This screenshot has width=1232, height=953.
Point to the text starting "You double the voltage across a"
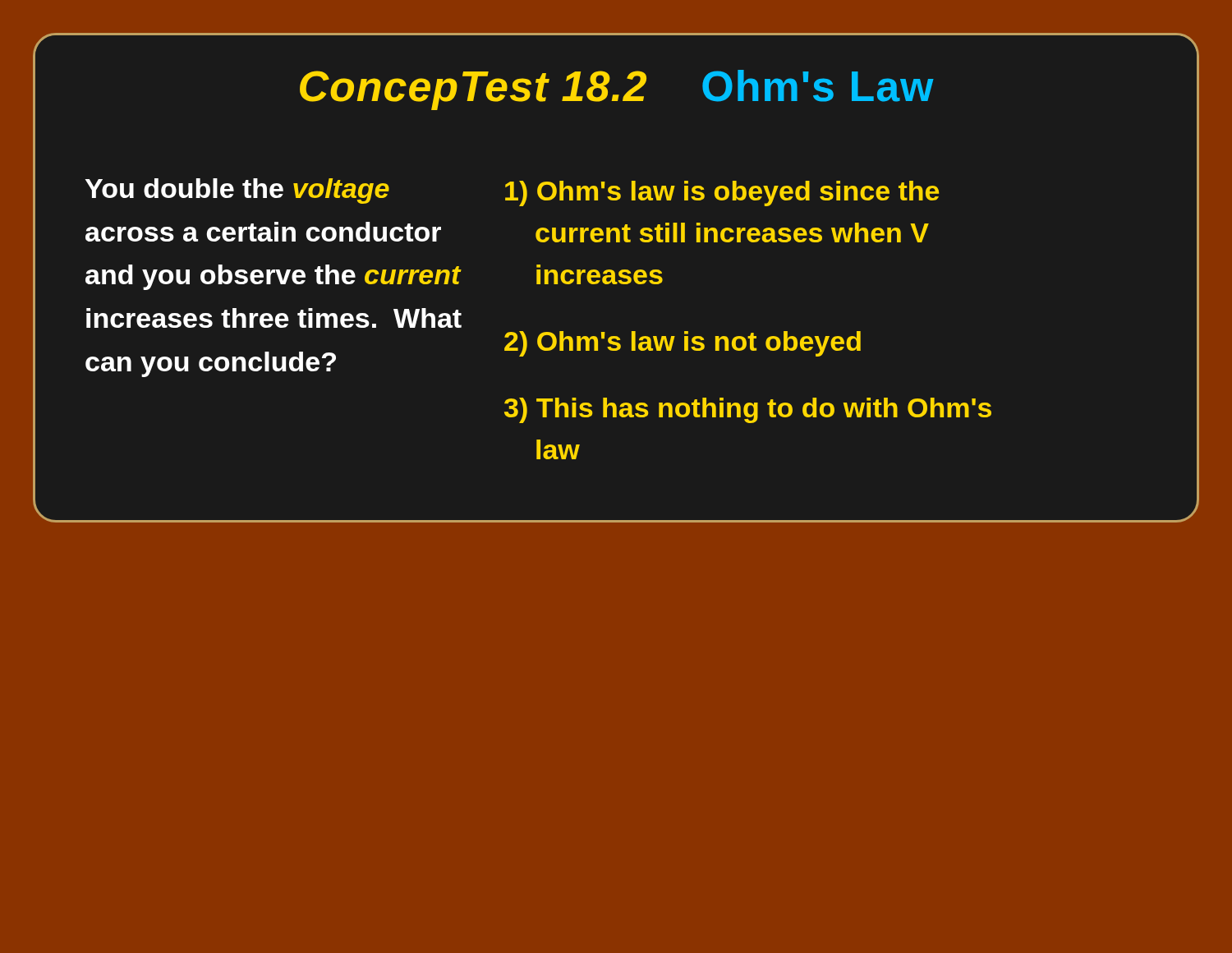[x=273, y=275]
